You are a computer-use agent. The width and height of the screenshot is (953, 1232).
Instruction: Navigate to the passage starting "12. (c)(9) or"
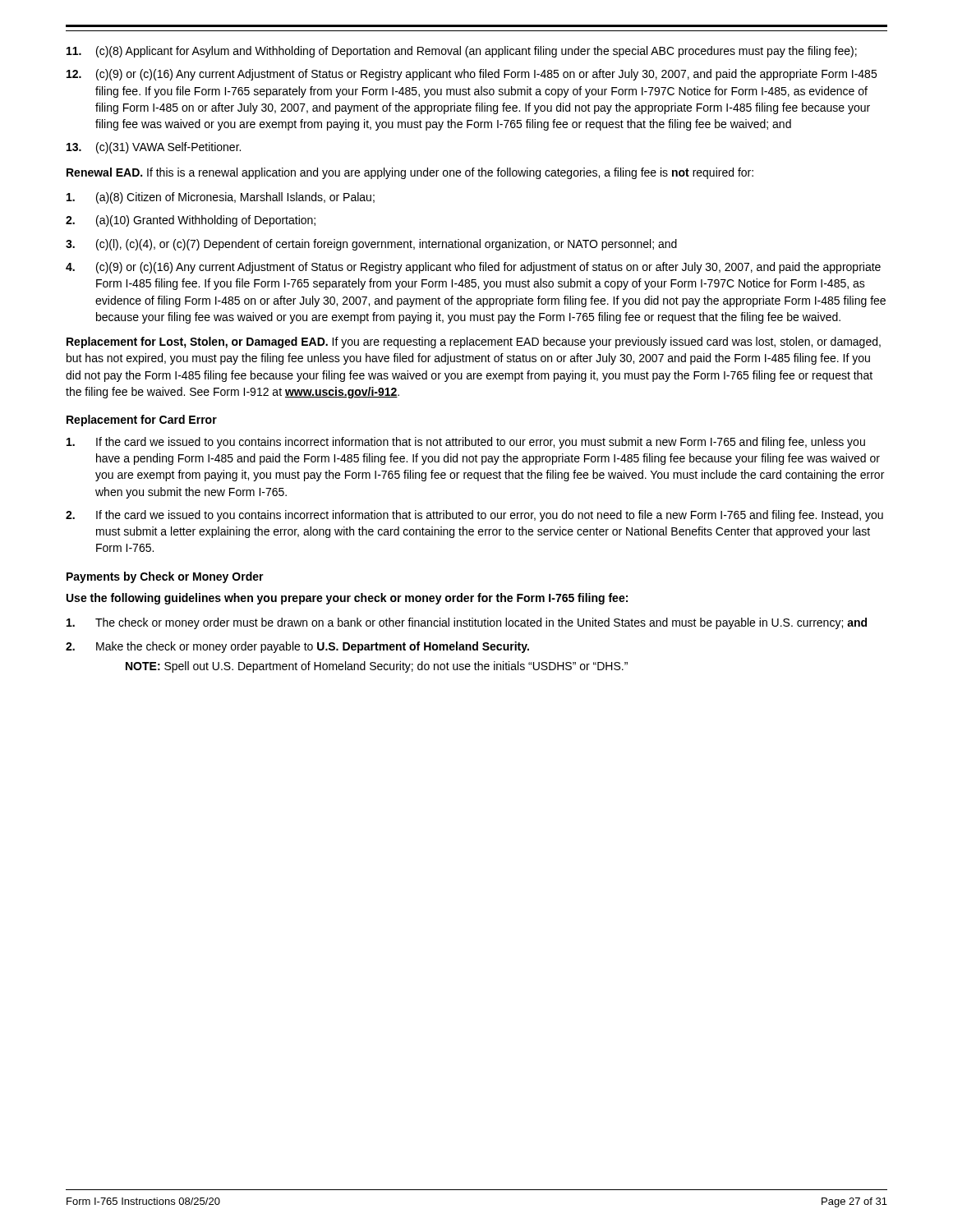click(476, 99)
